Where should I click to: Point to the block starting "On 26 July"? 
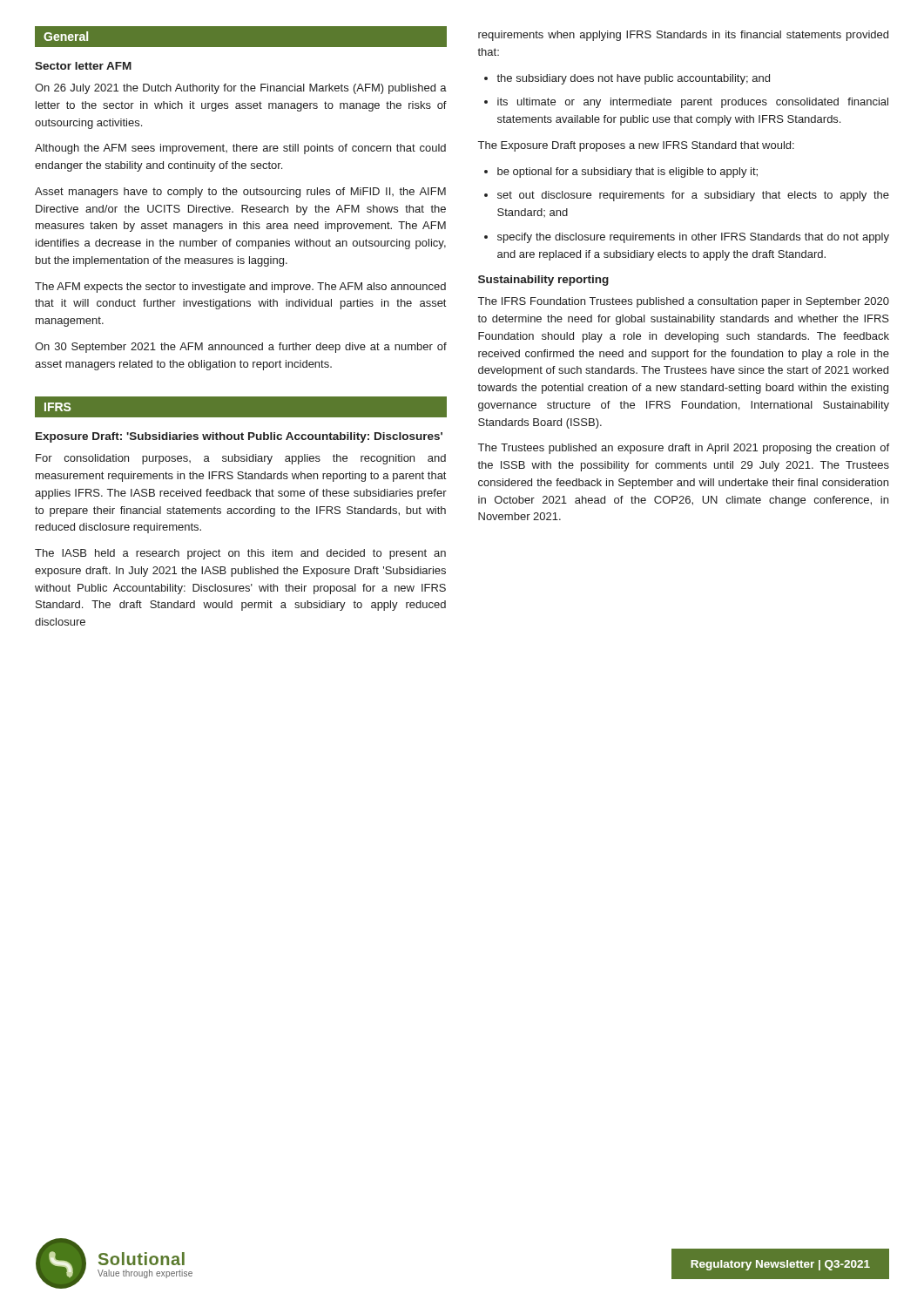coord(241,105)
